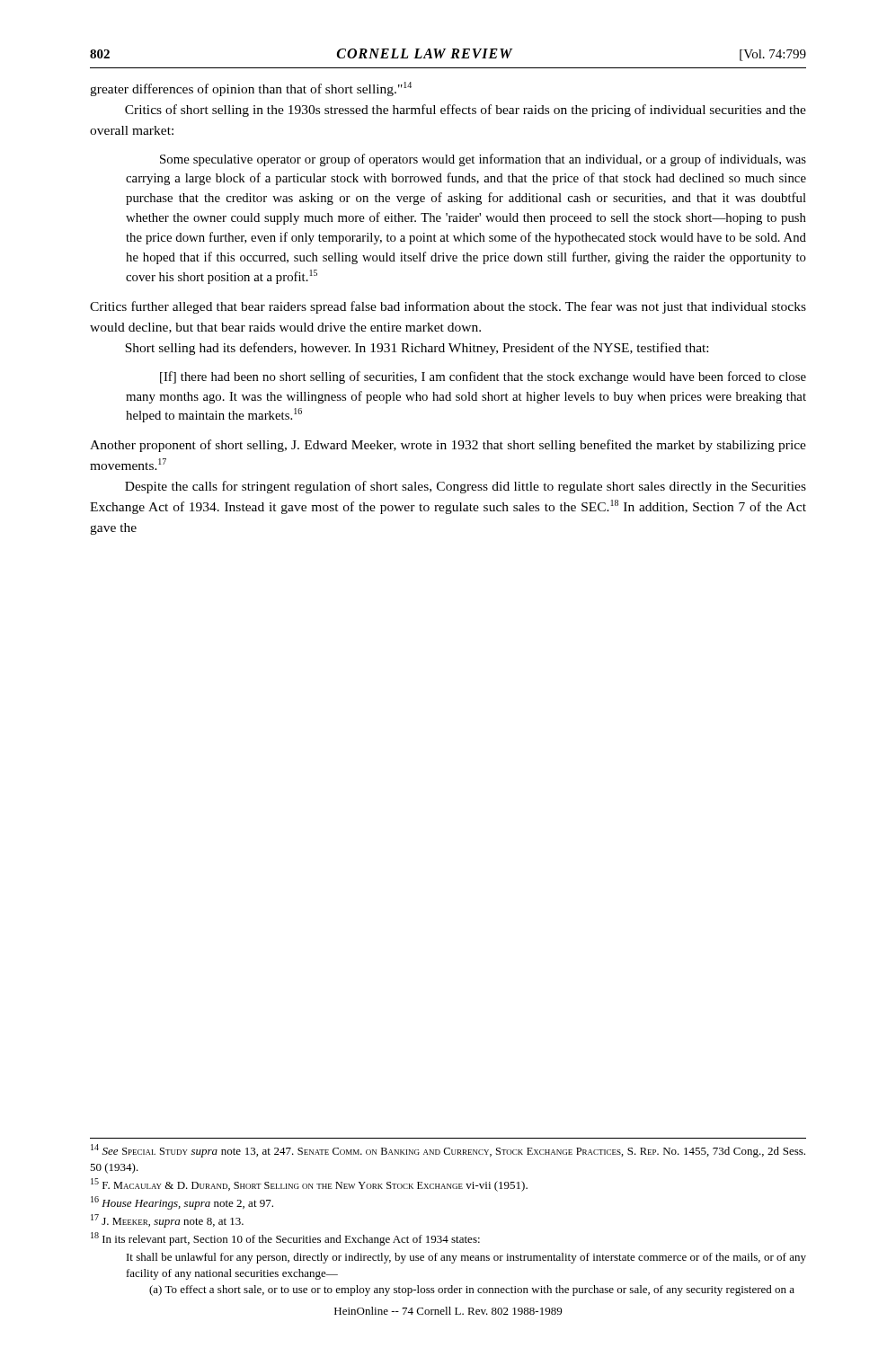Image resolution: width=896 pixels, height=1348 pixels.
Task: Select the text block that says "Critics further alleged that bear raiders spread"
Action: pyautogui.click(x=448, y=327)
